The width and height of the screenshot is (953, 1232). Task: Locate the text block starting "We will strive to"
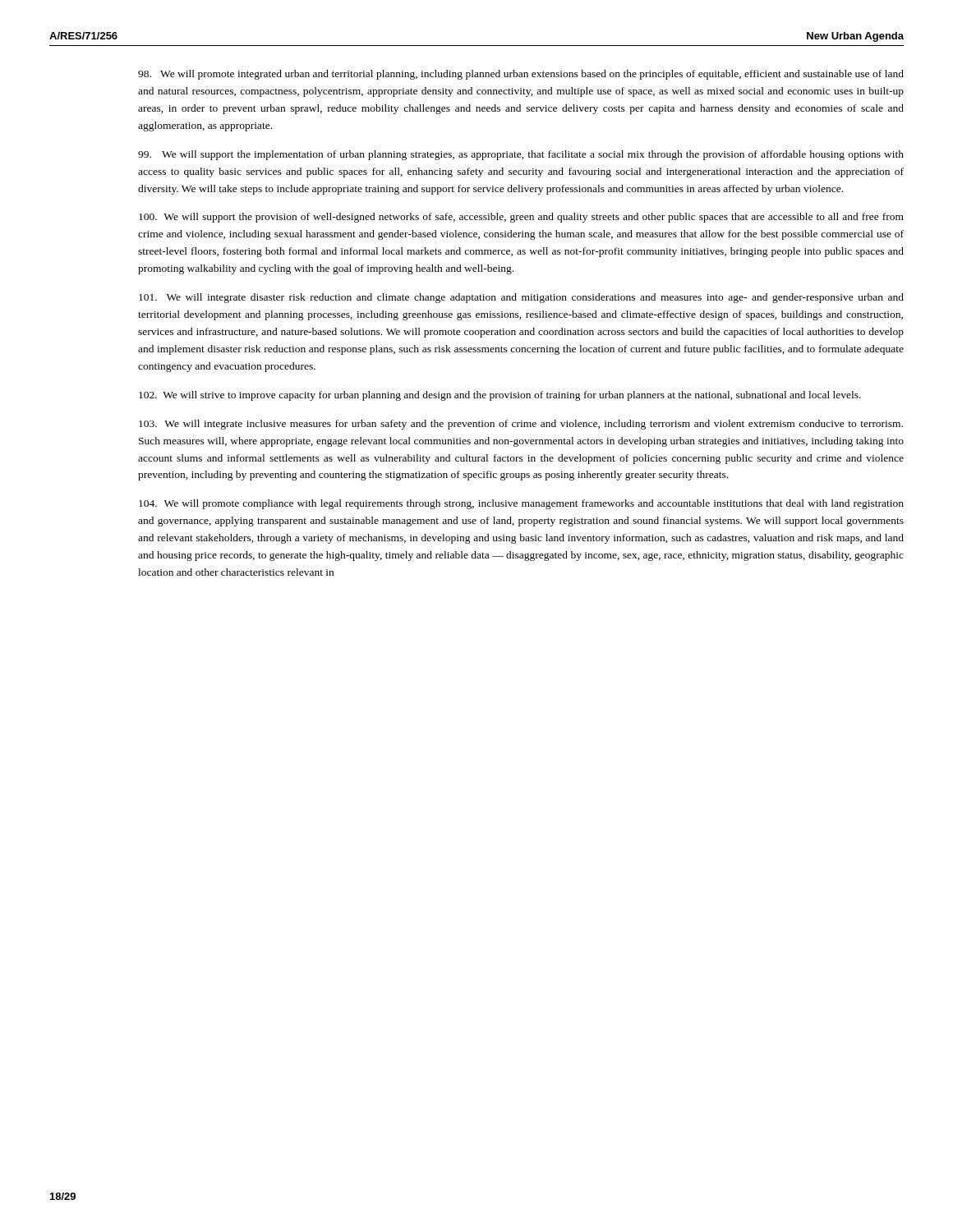(500, 394)
